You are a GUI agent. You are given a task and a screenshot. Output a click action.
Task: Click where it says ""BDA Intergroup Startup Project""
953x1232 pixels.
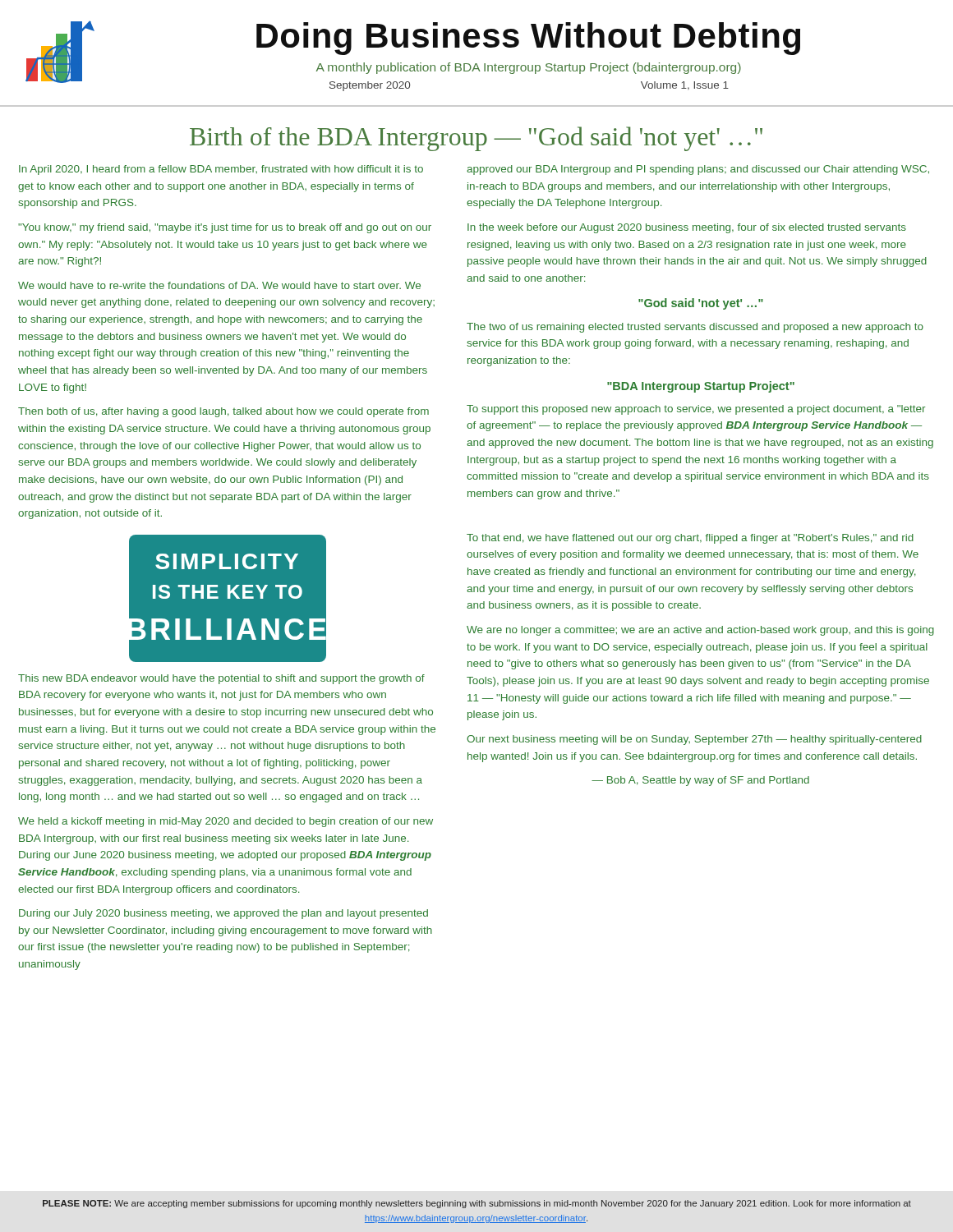701,386
